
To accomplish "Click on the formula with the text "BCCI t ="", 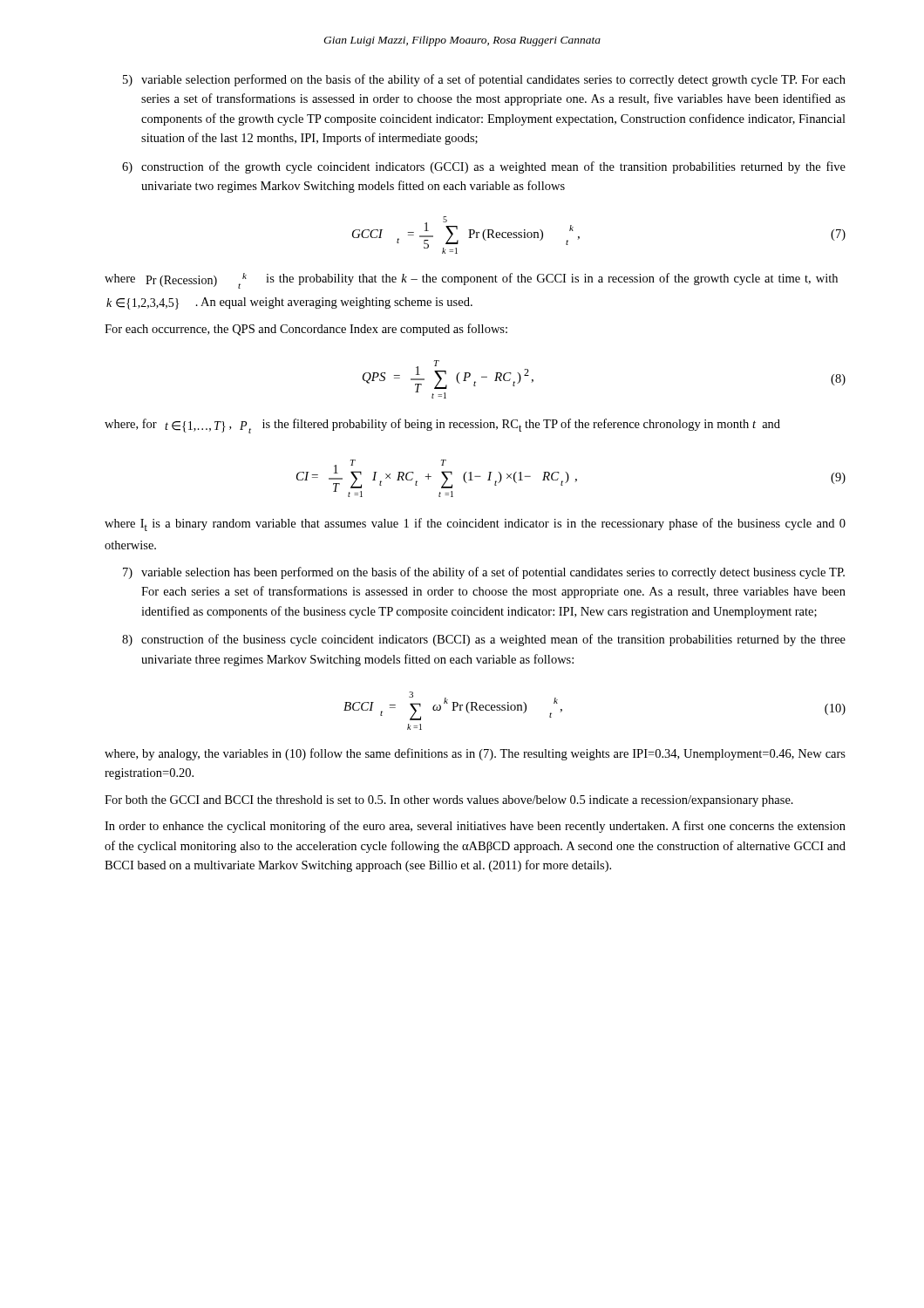I will (475, 708).
